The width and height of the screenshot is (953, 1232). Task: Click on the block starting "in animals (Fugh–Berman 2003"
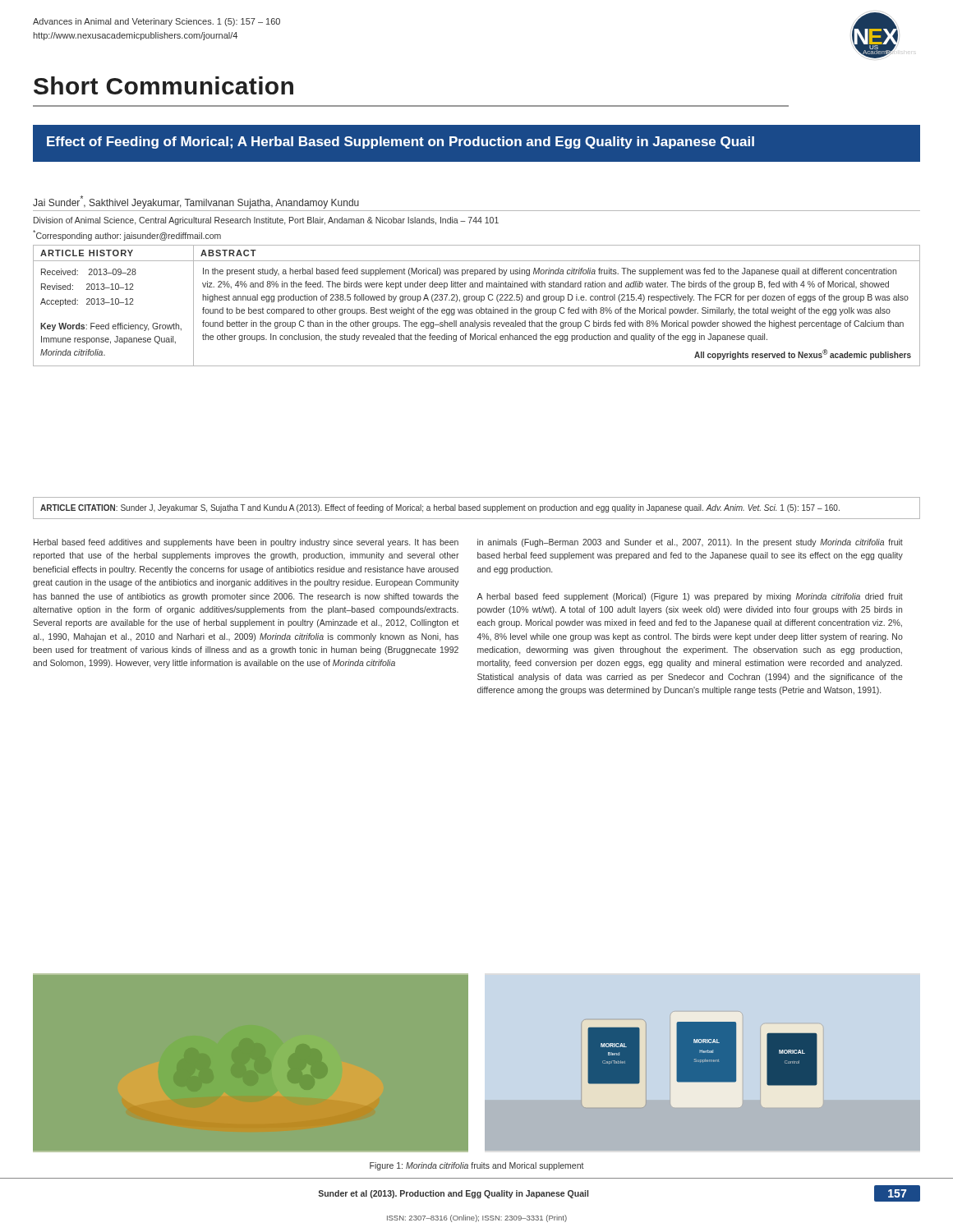690,616
